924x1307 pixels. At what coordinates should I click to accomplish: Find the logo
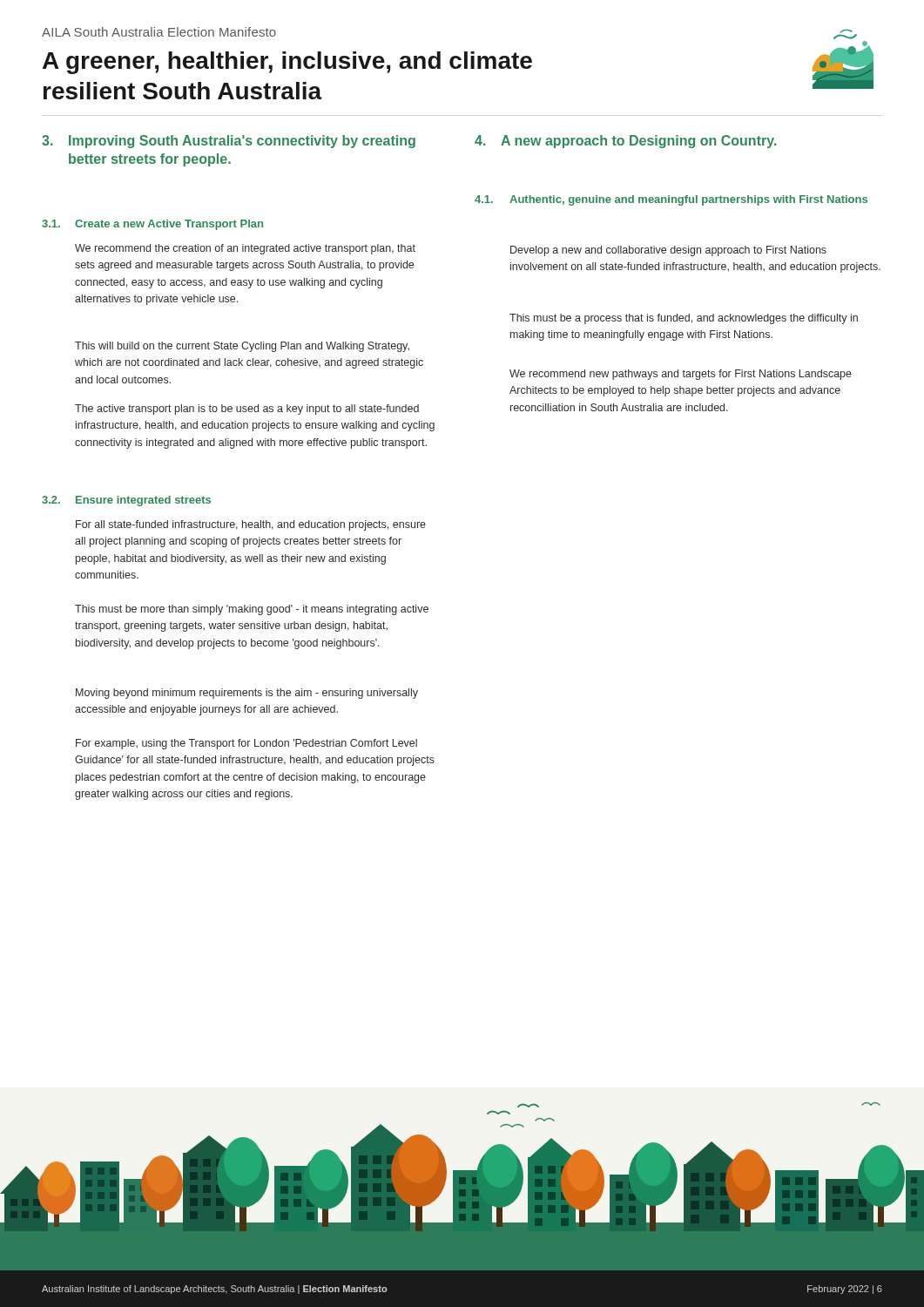point(843,58)
